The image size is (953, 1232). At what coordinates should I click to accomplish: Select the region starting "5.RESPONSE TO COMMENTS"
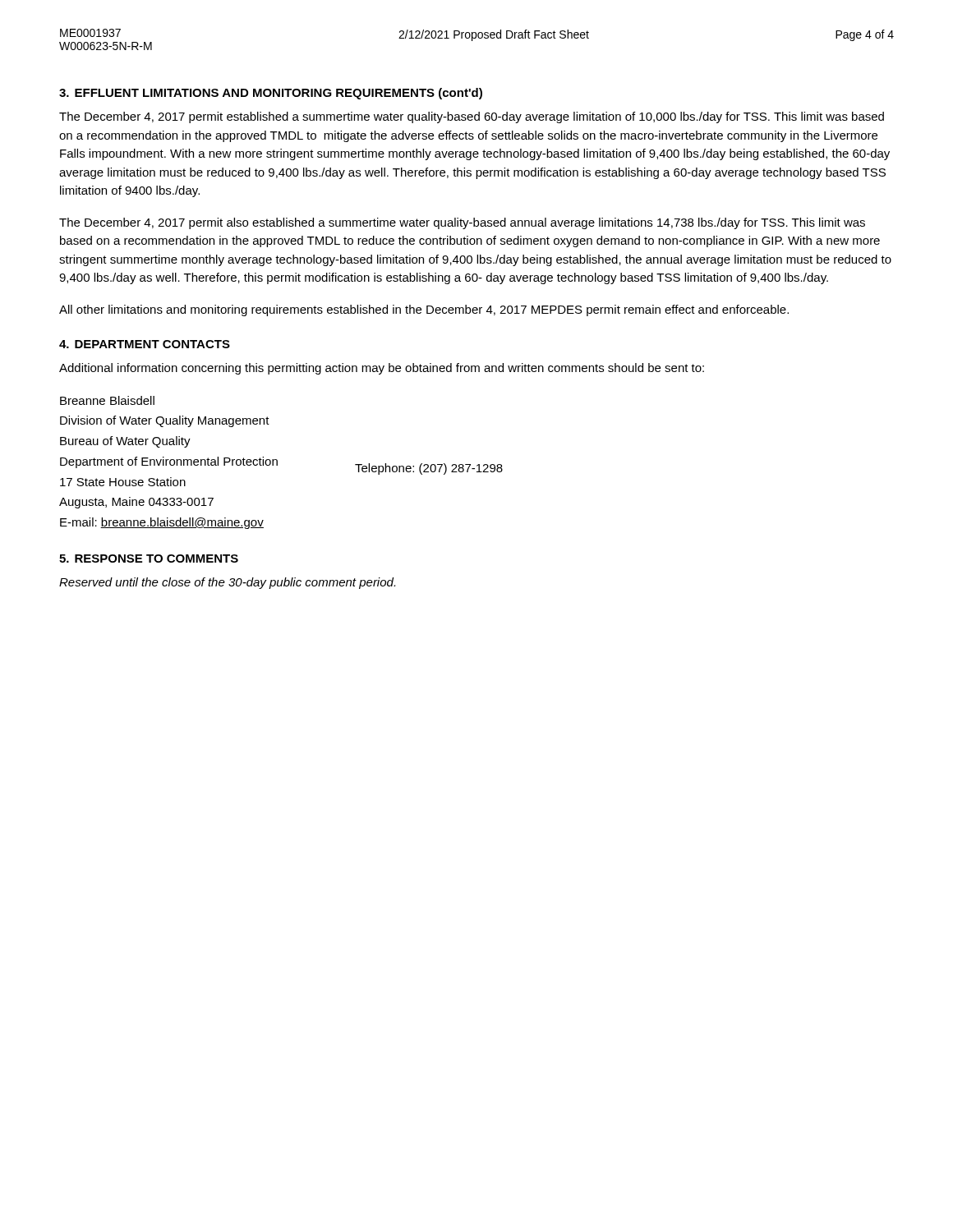point(149,558)
